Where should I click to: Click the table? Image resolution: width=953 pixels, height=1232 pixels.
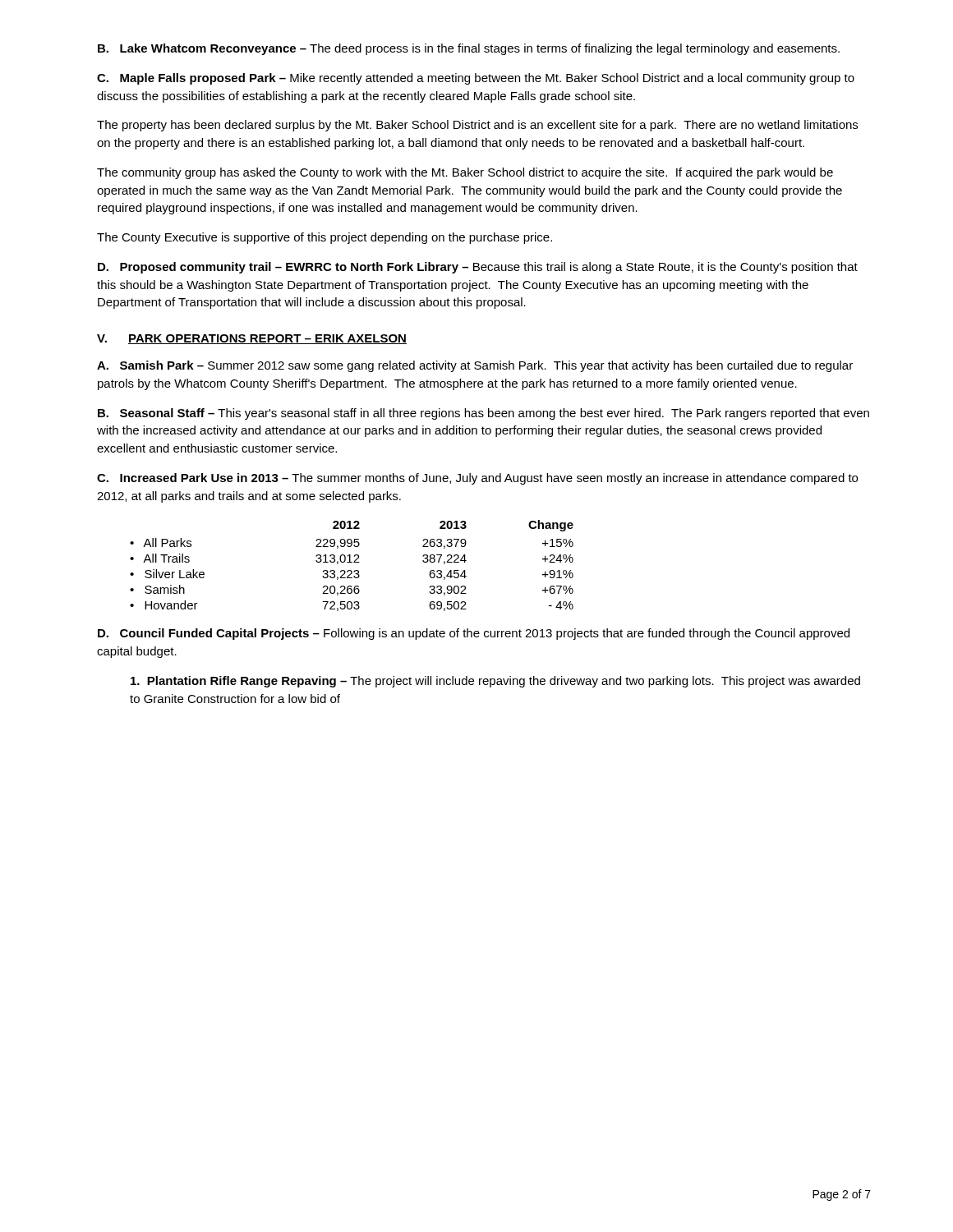coord(484,564)
